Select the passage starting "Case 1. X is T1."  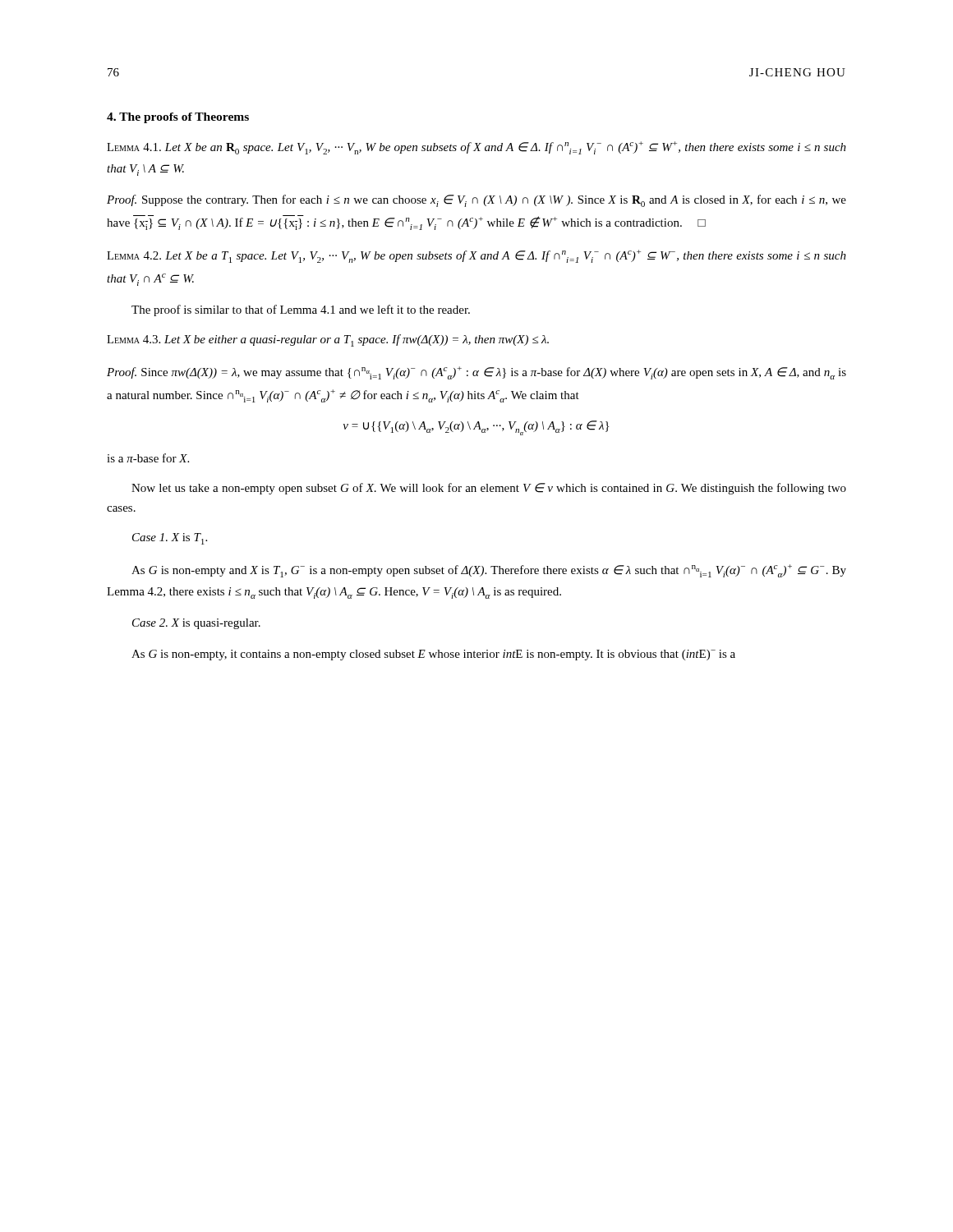pos(170,539)
